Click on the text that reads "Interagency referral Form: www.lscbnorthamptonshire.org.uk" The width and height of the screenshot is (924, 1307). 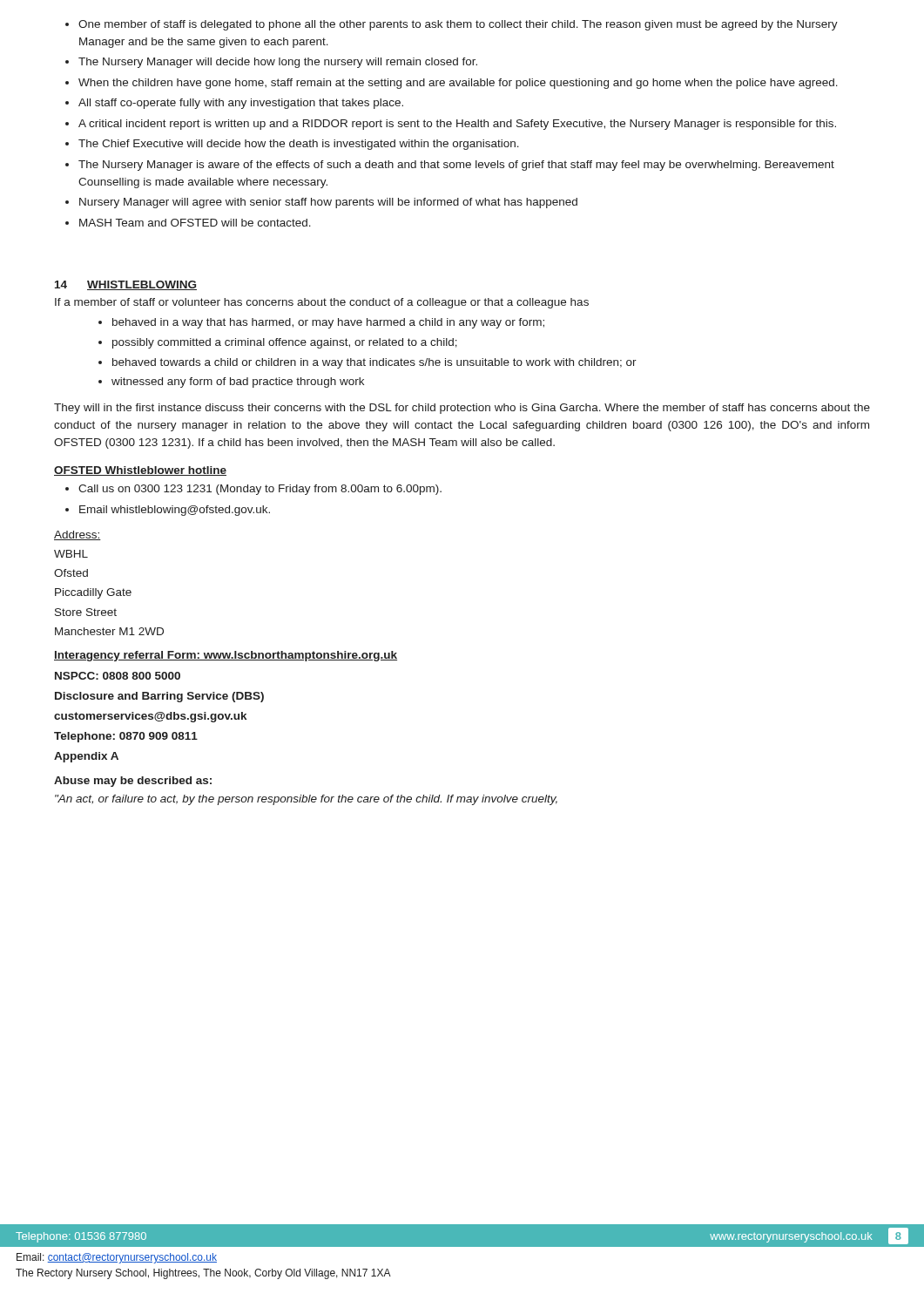[226, 655]
